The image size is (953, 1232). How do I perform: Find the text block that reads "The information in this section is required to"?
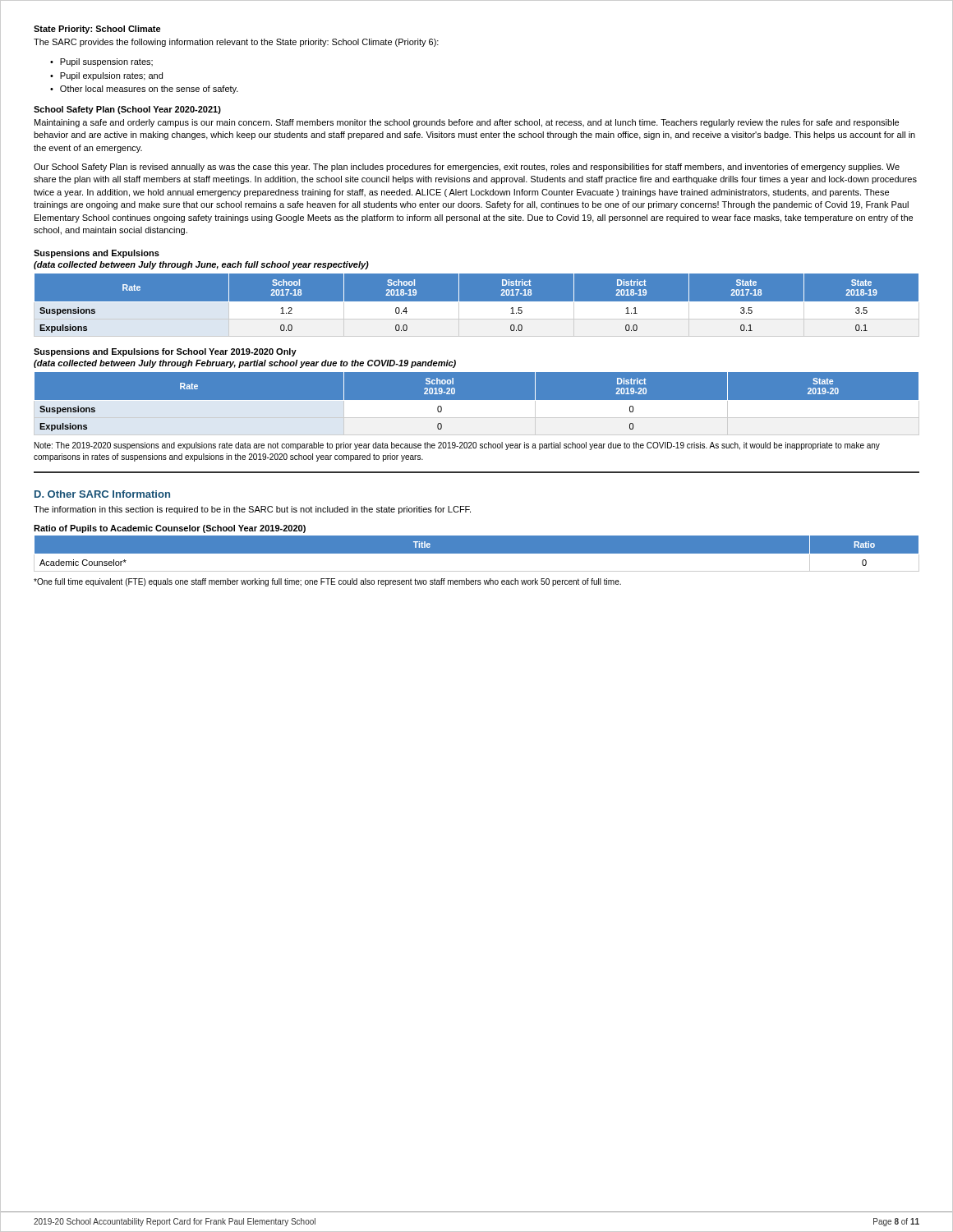point(253,510)
